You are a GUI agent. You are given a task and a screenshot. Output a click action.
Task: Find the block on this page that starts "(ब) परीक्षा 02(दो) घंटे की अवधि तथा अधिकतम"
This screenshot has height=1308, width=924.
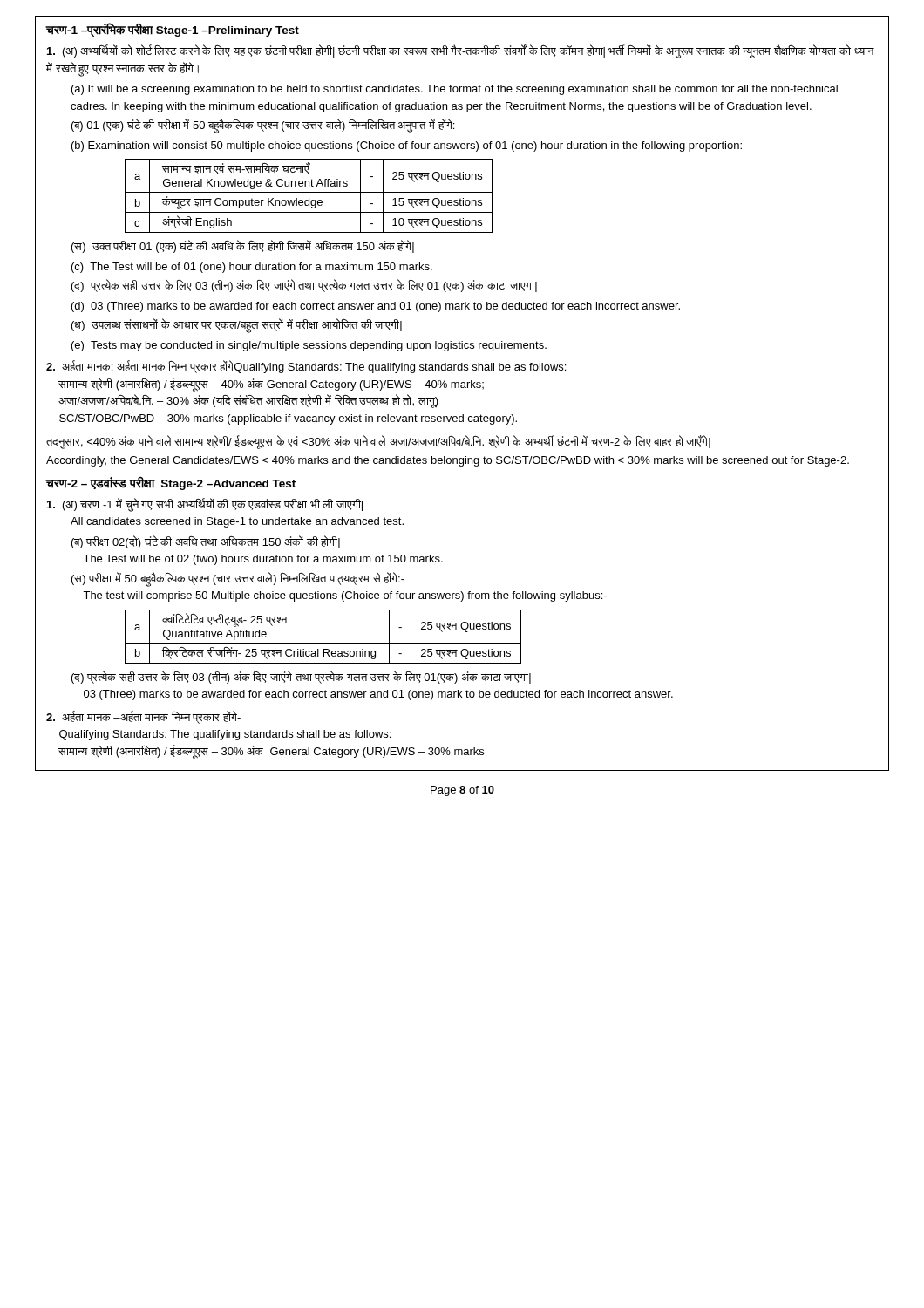pyautogui.click(x=257, y=550)
